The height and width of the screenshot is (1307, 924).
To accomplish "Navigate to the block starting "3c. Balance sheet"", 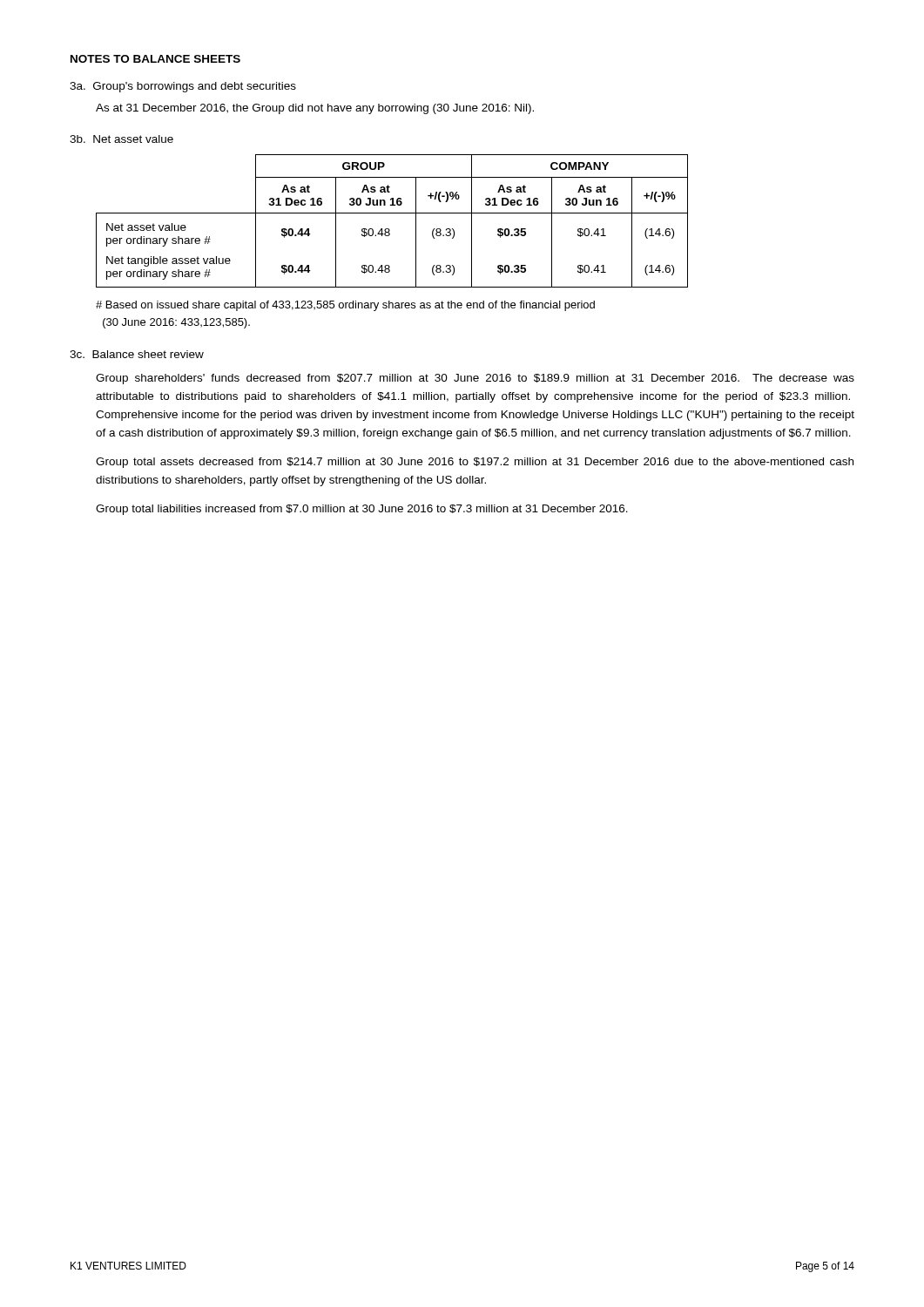I will (137, 354).
